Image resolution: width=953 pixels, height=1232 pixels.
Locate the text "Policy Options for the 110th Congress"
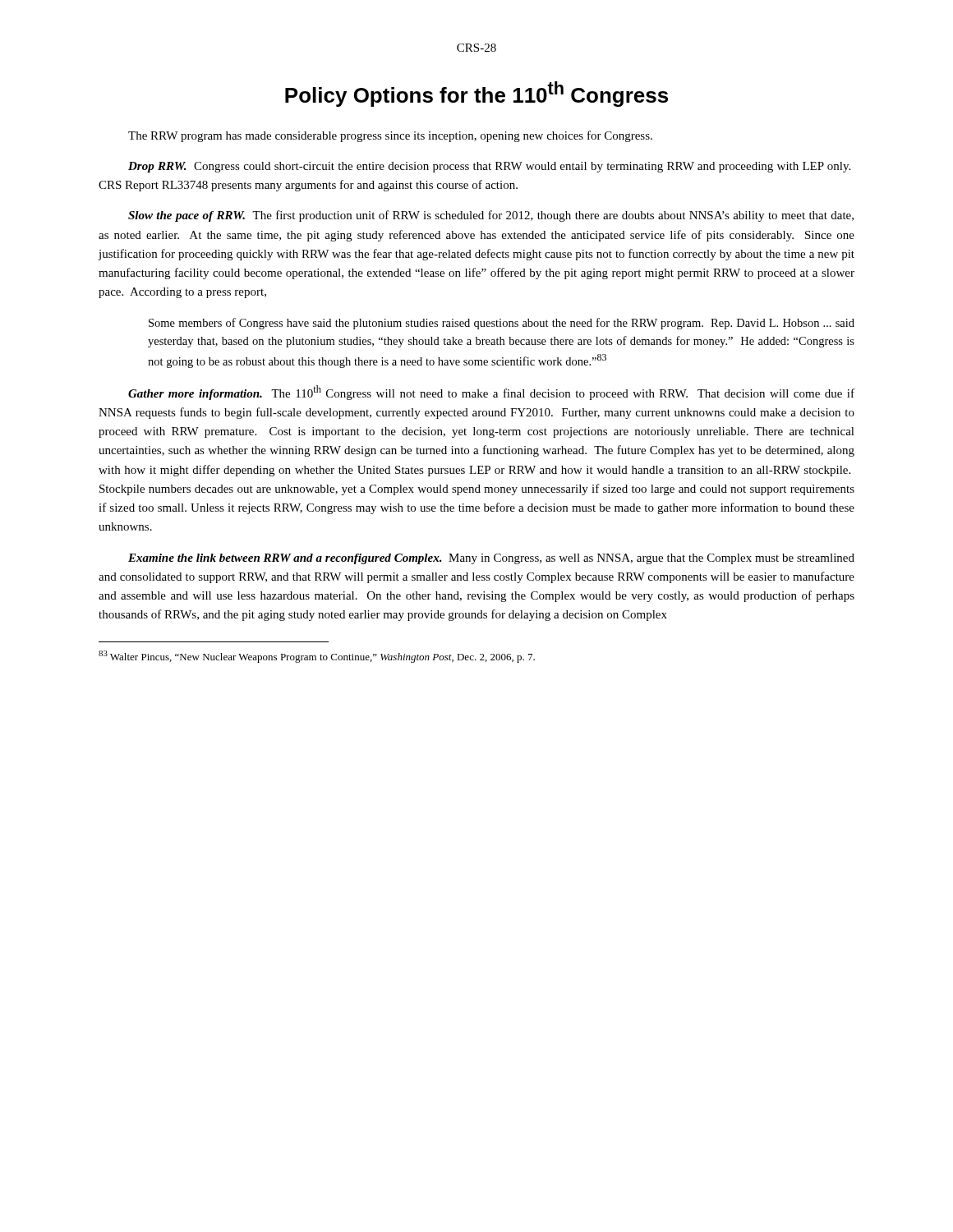476,93
